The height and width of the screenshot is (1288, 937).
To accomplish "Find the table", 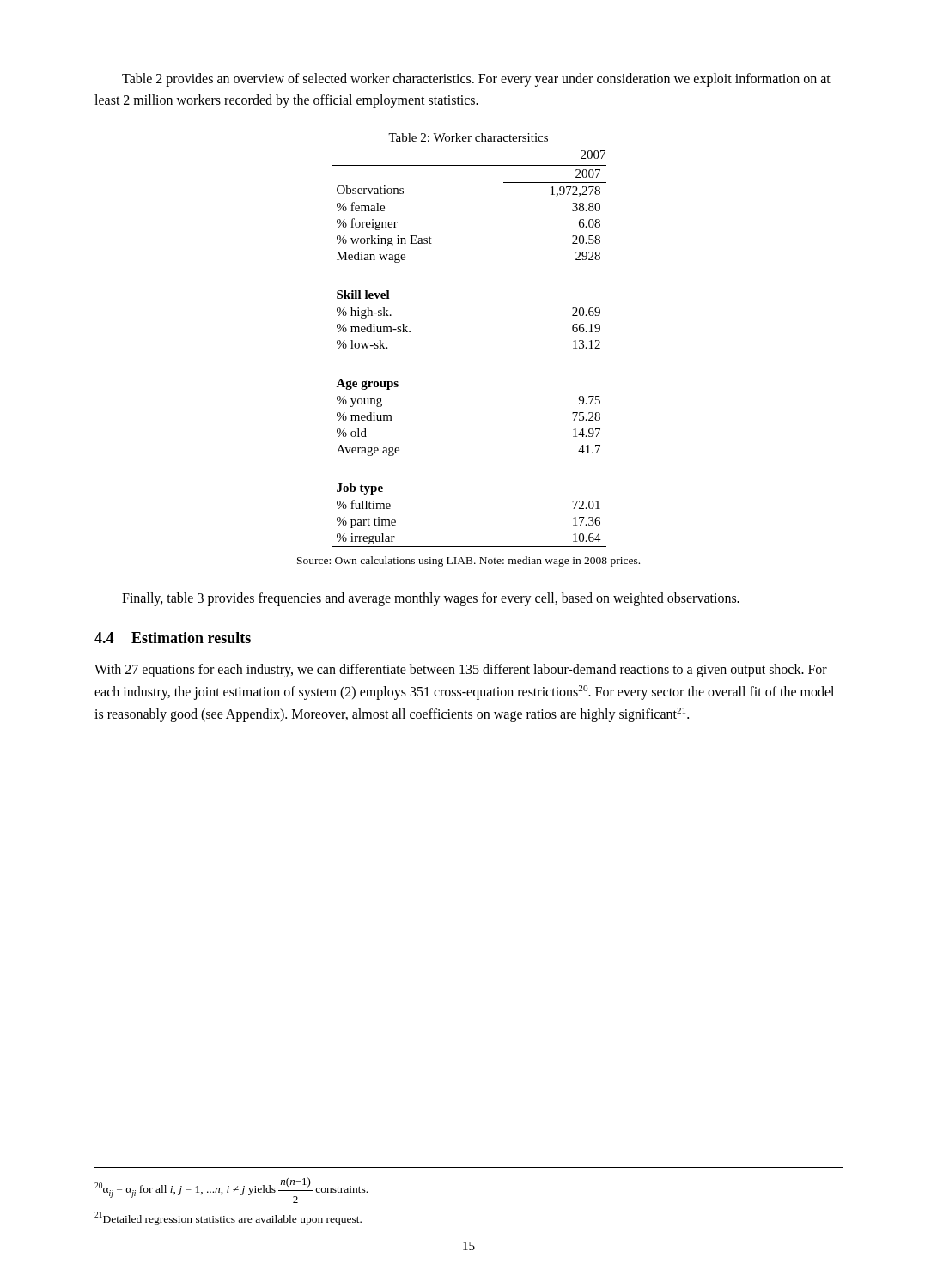I will coord(468,356).
